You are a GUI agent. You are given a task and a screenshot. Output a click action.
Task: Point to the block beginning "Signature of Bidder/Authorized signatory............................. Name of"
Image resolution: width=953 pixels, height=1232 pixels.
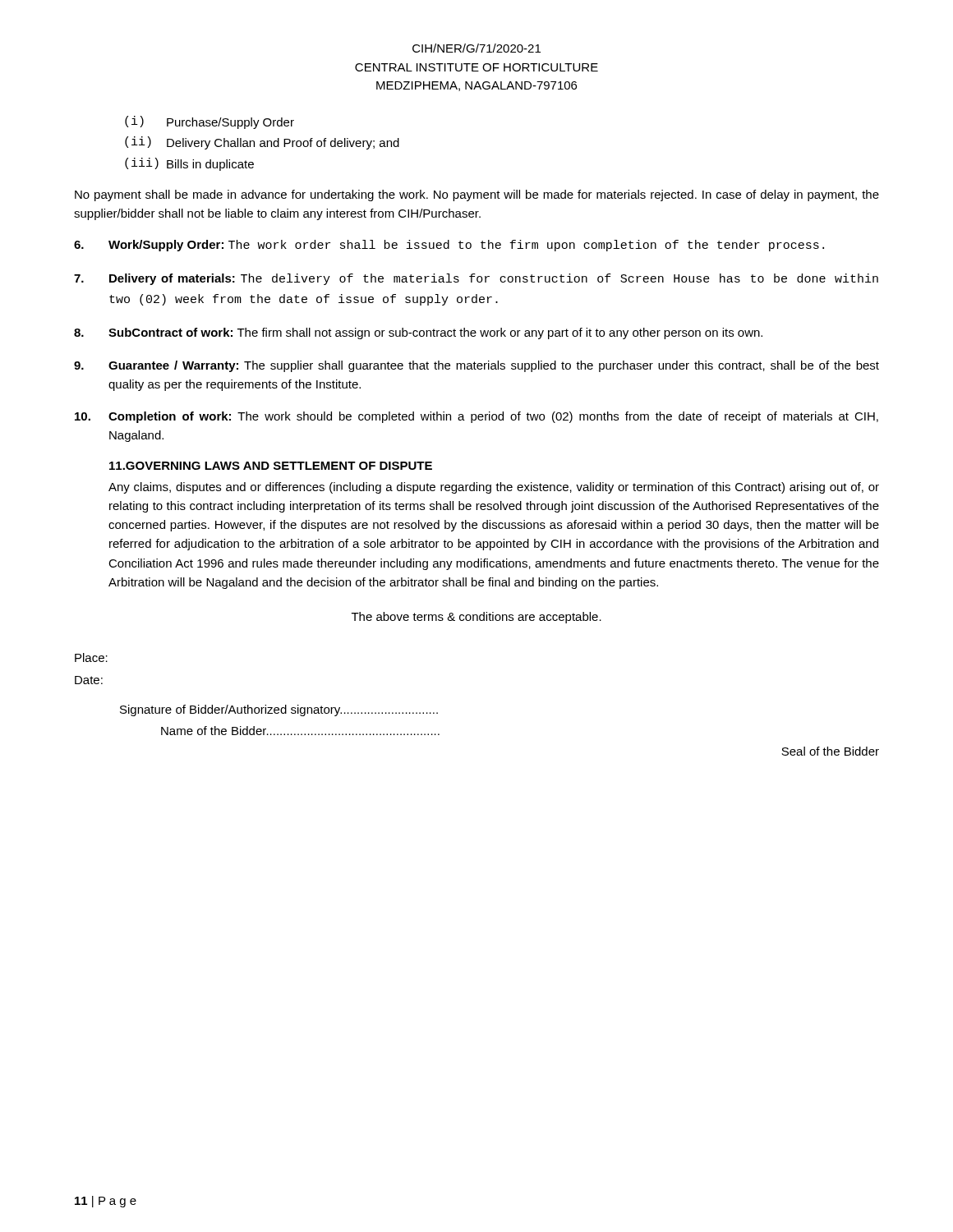coord(279,710)
